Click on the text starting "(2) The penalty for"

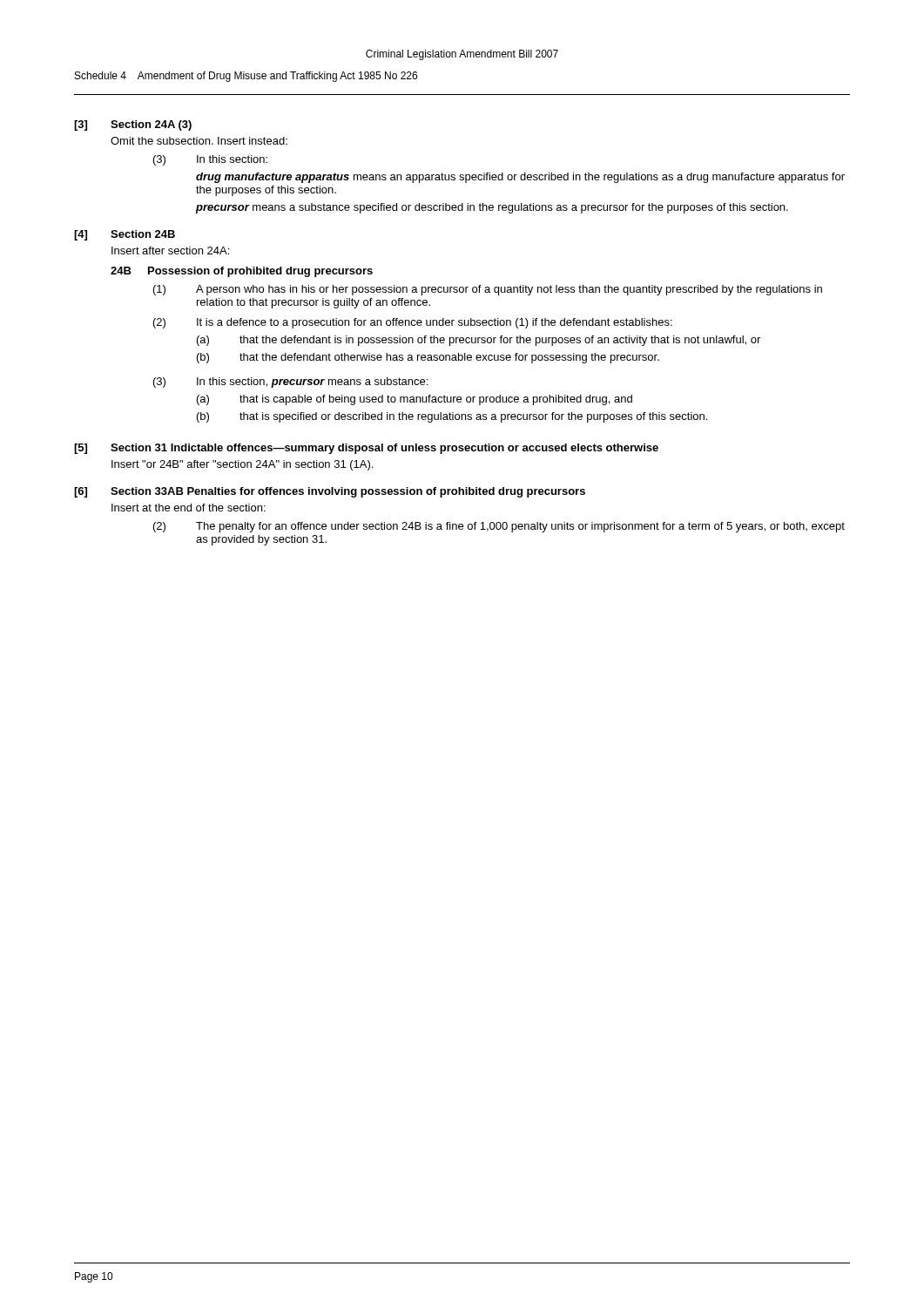click(x=501, y=532)
